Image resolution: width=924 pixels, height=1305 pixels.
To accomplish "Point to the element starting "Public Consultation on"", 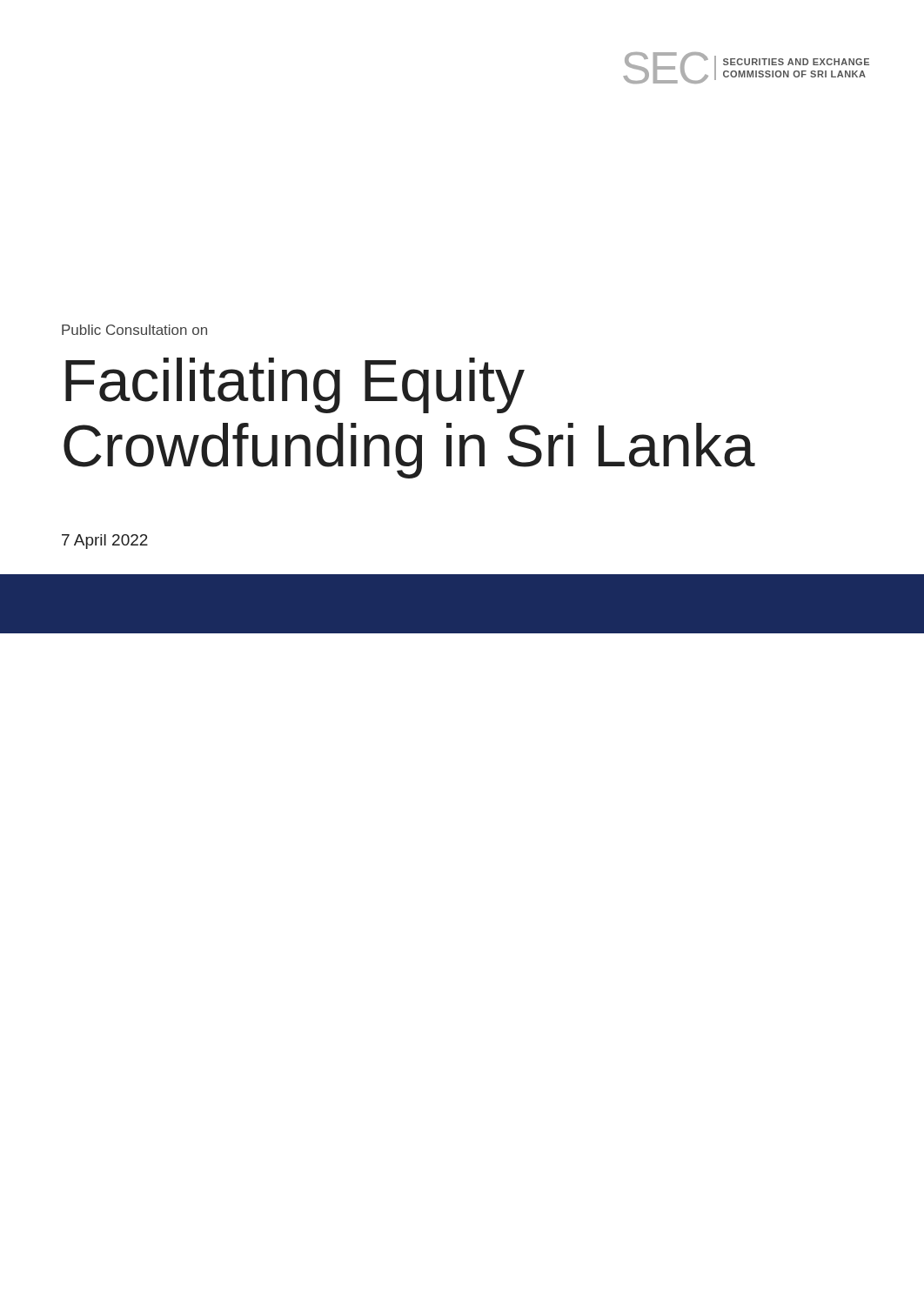I will click(134, 330).
